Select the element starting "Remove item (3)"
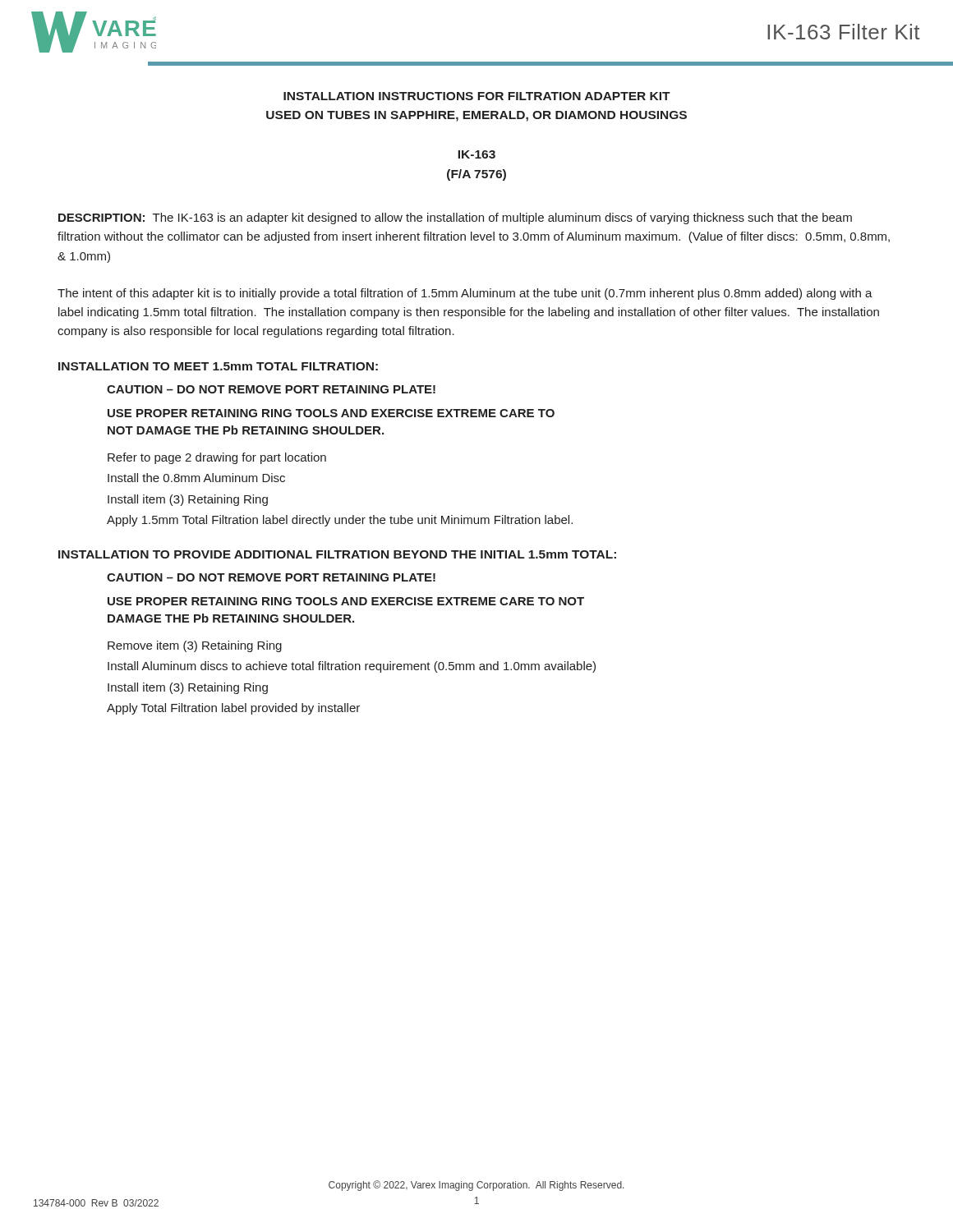 pyautogui.click(x=195, y=645)
